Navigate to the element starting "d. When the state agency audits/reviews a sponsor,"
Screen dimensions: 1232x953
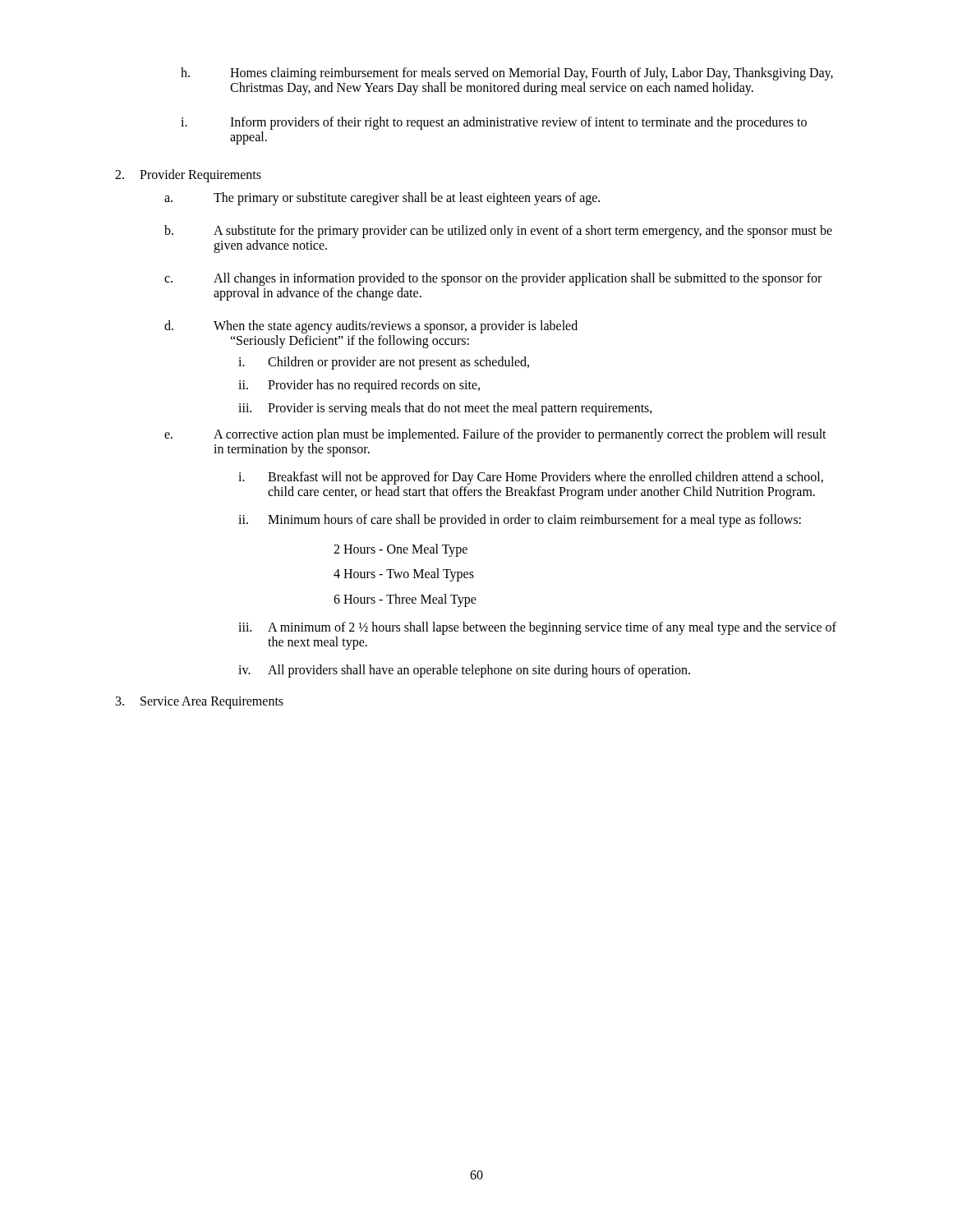[501, 369]
